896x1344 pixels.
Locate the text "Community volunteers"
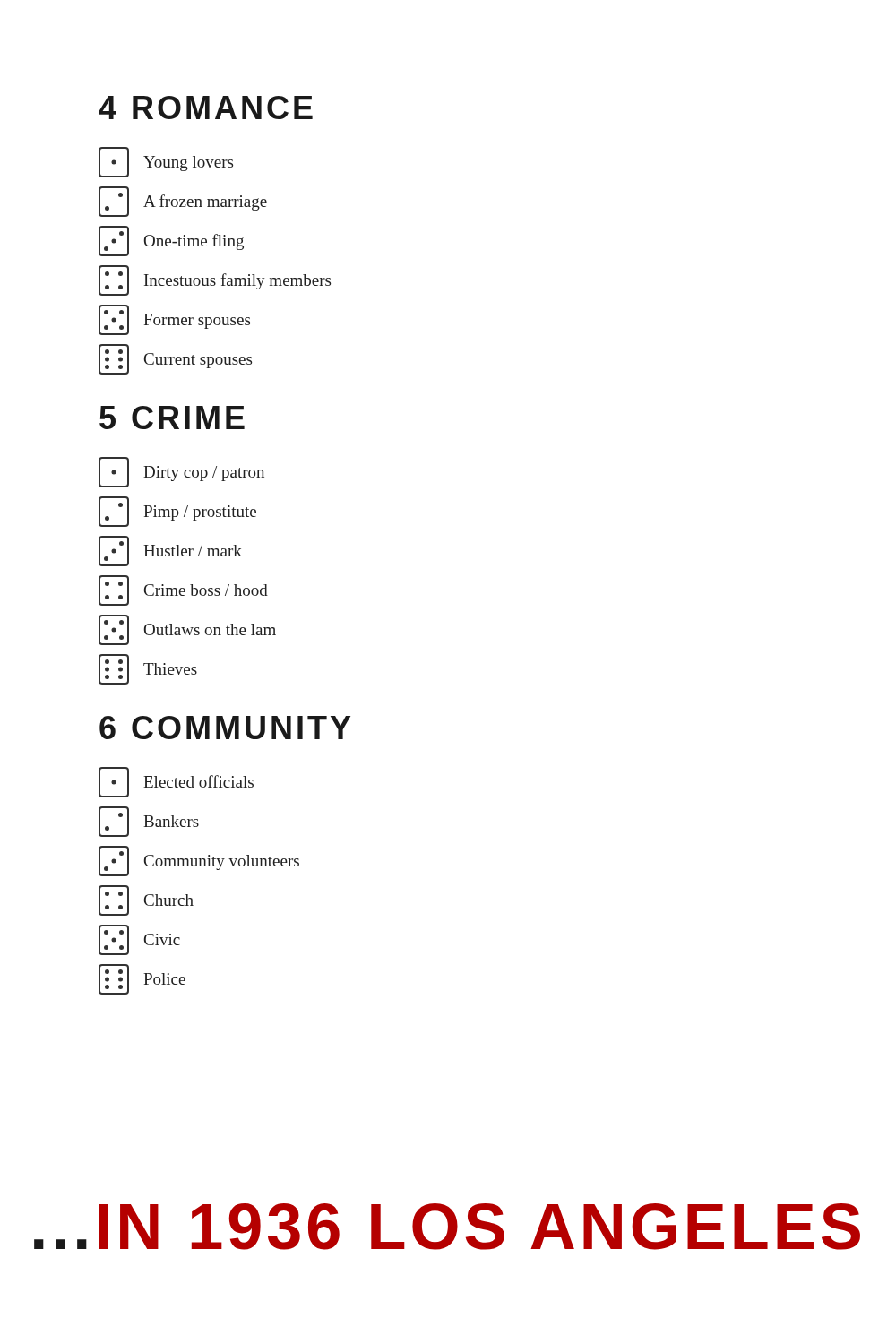[x=199, y=861]
